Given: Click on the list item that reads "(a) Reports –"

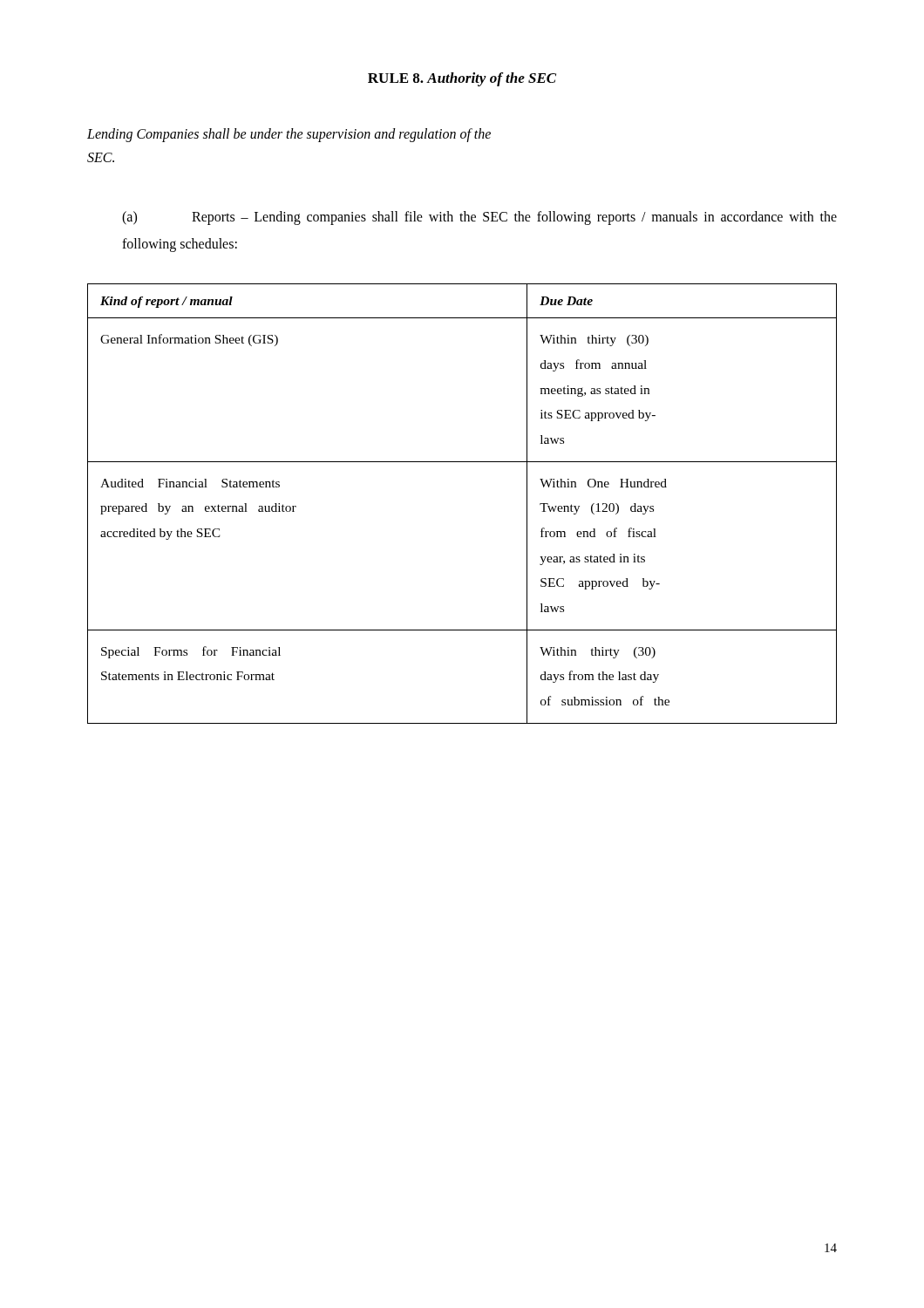Looking at the screenshot, I should (479, 231).
